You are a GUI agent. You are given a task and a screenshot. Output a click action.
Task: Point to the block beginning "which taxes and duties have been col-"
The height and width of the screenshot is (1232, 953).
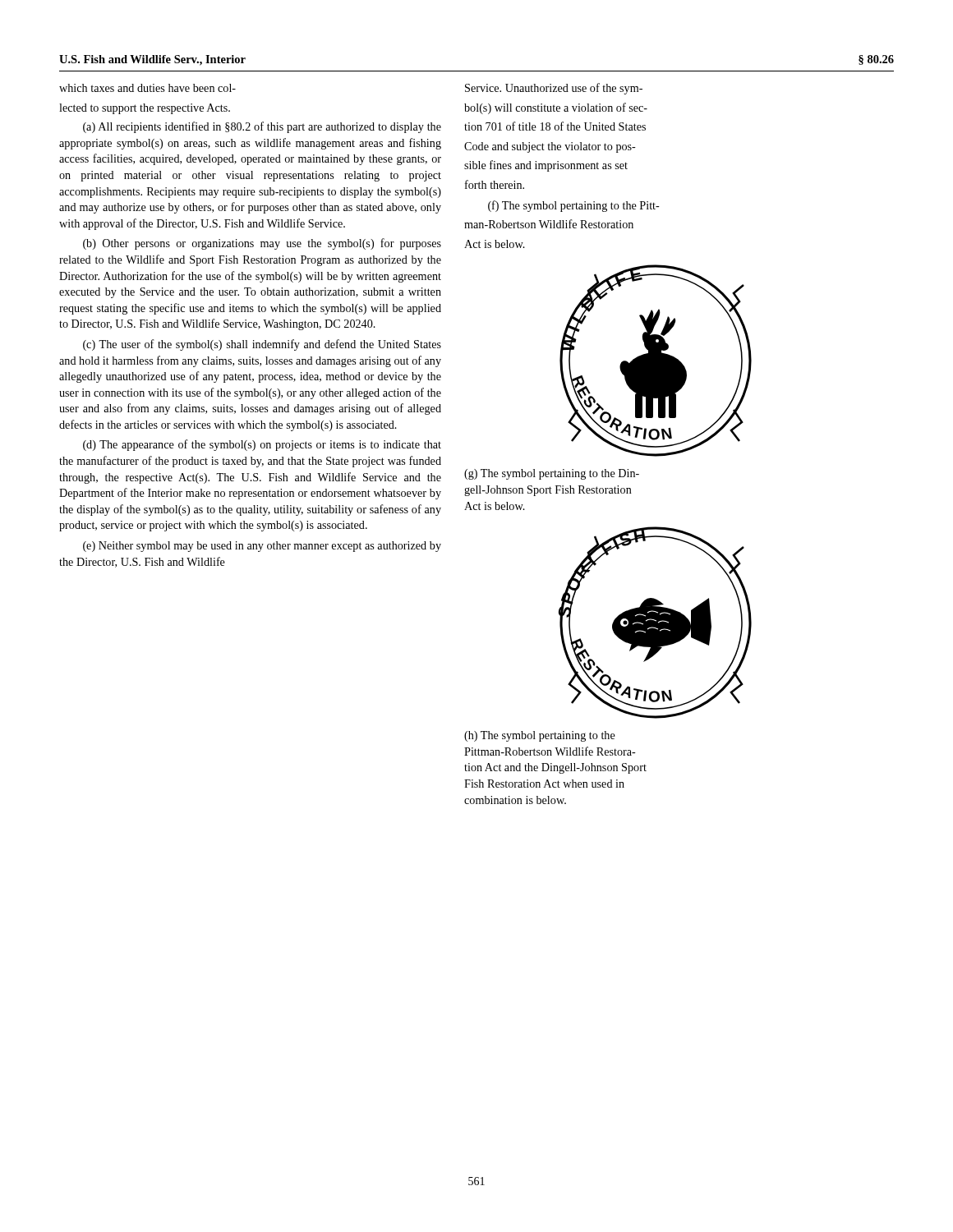(x=250, y=325)
